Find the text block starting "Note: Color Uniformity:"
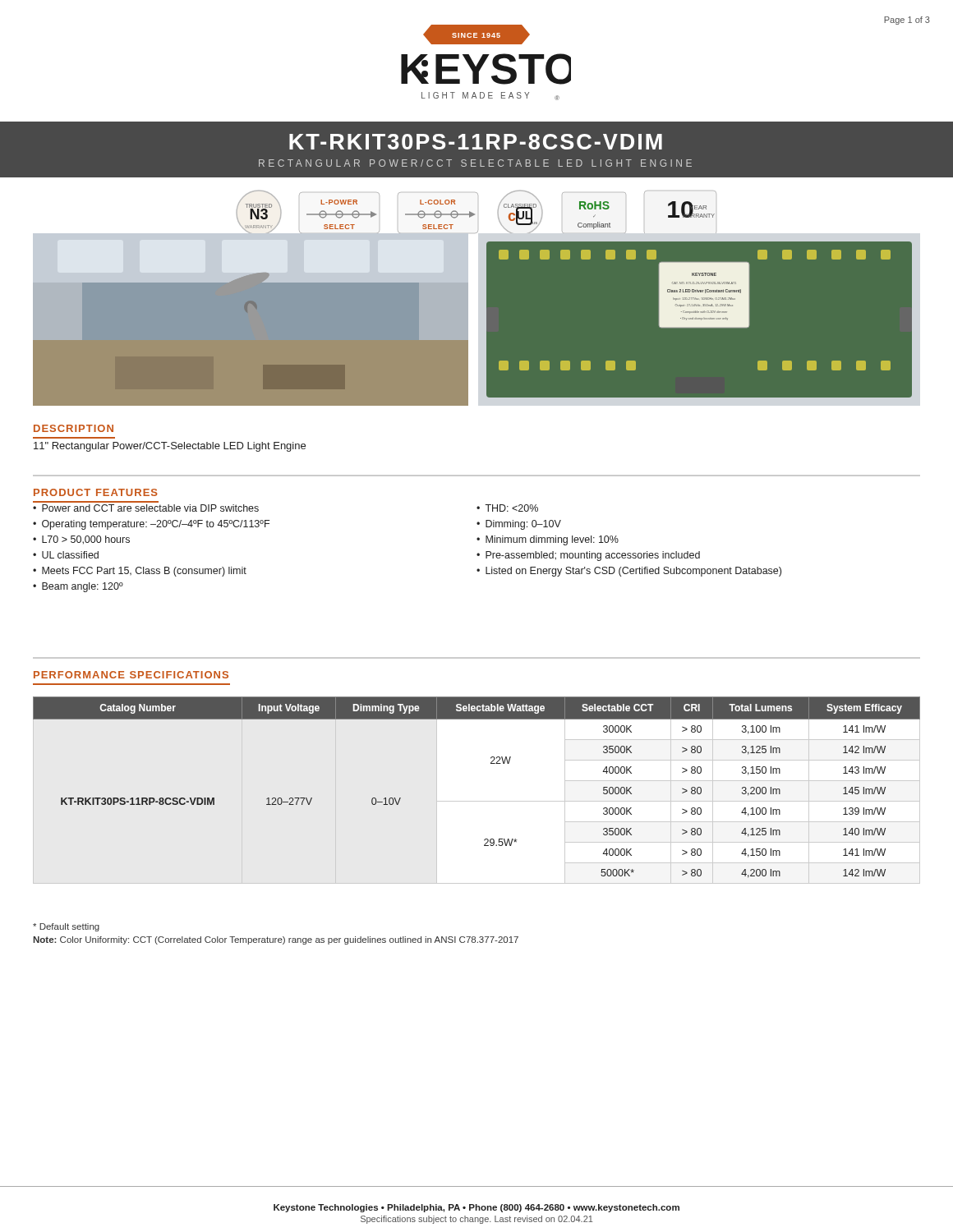Viewport: 953px width, 1232px height. [276, 940]
